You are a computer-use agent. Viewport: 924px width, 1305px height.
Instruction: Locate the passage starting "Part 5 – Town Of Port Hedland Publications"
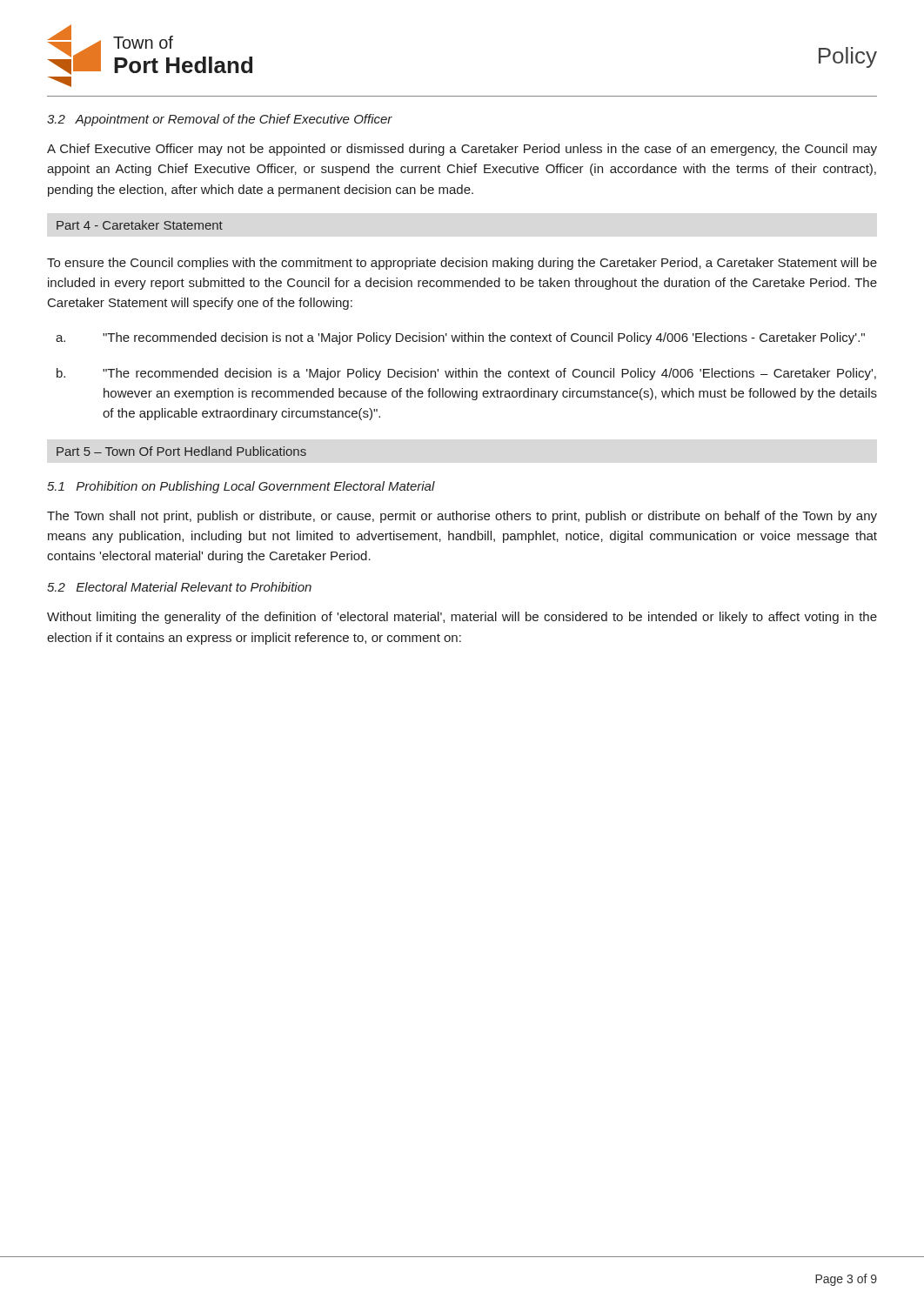[x=181, y=451]
